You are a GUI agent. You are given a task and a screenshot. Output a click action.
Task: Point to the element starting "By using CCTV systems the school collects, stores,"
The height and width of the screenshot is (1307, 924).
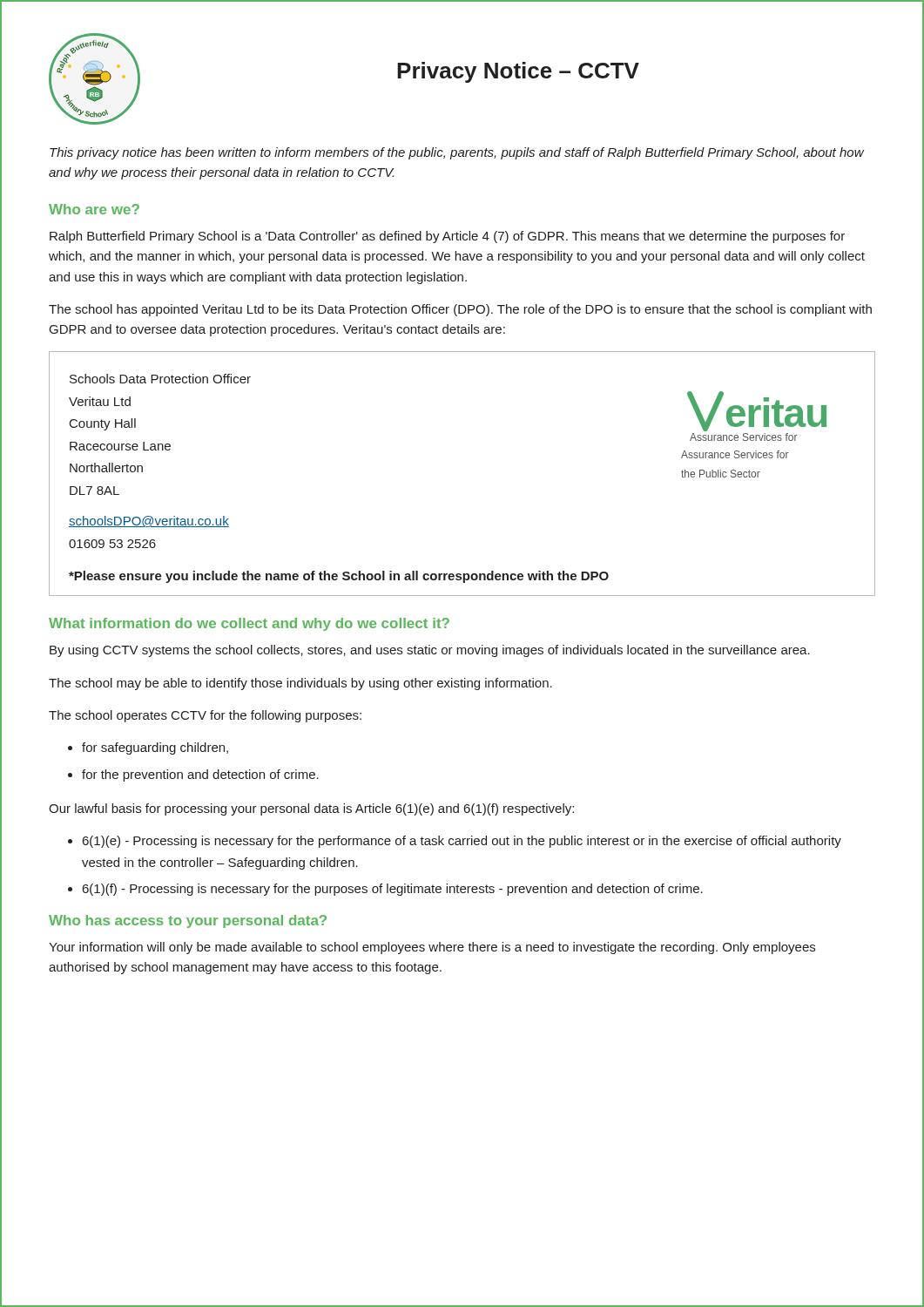[430, 650]
